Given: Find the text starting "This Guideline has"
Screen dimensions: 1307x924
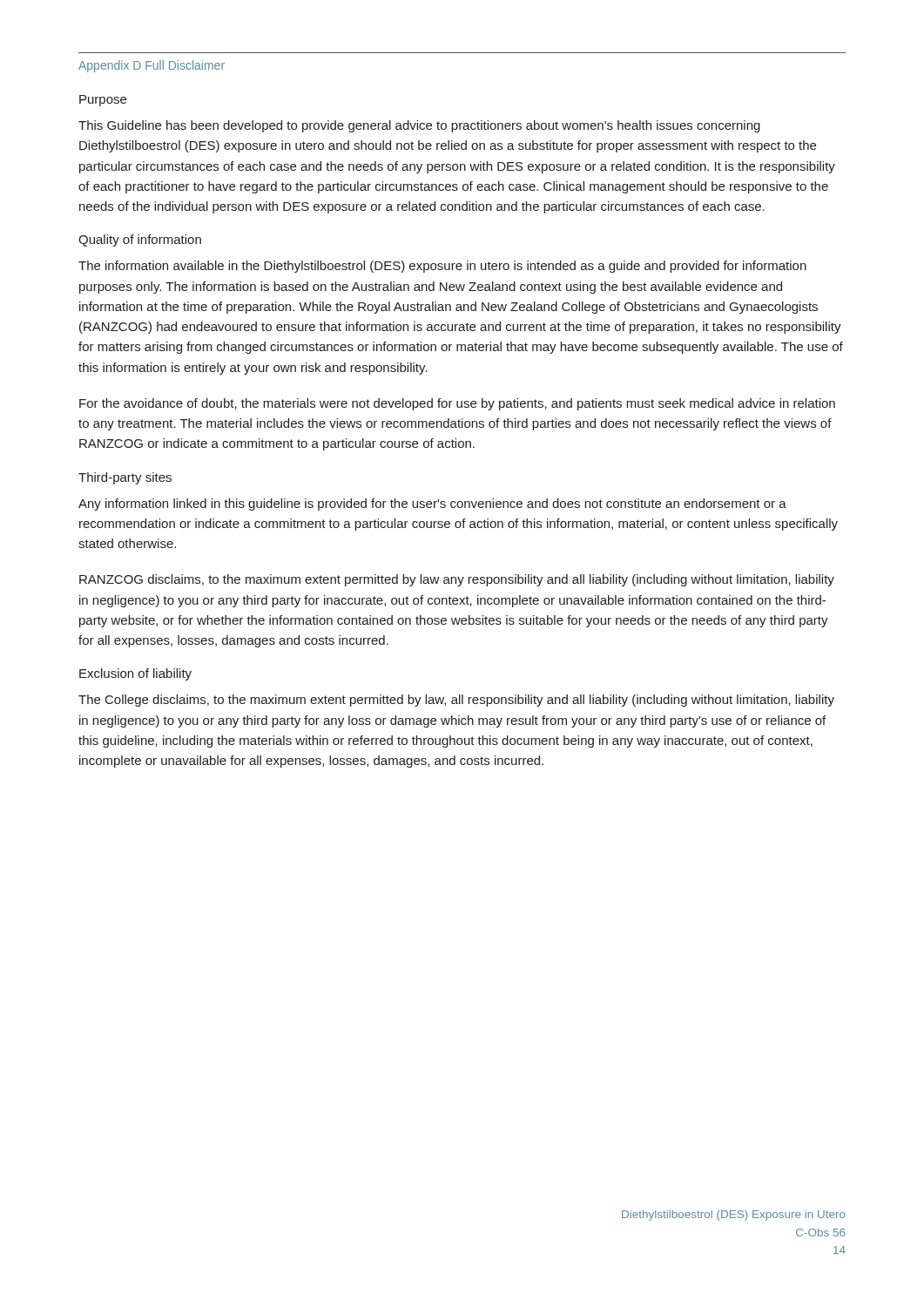Looking at the screenshot, I should coord(457,166).
